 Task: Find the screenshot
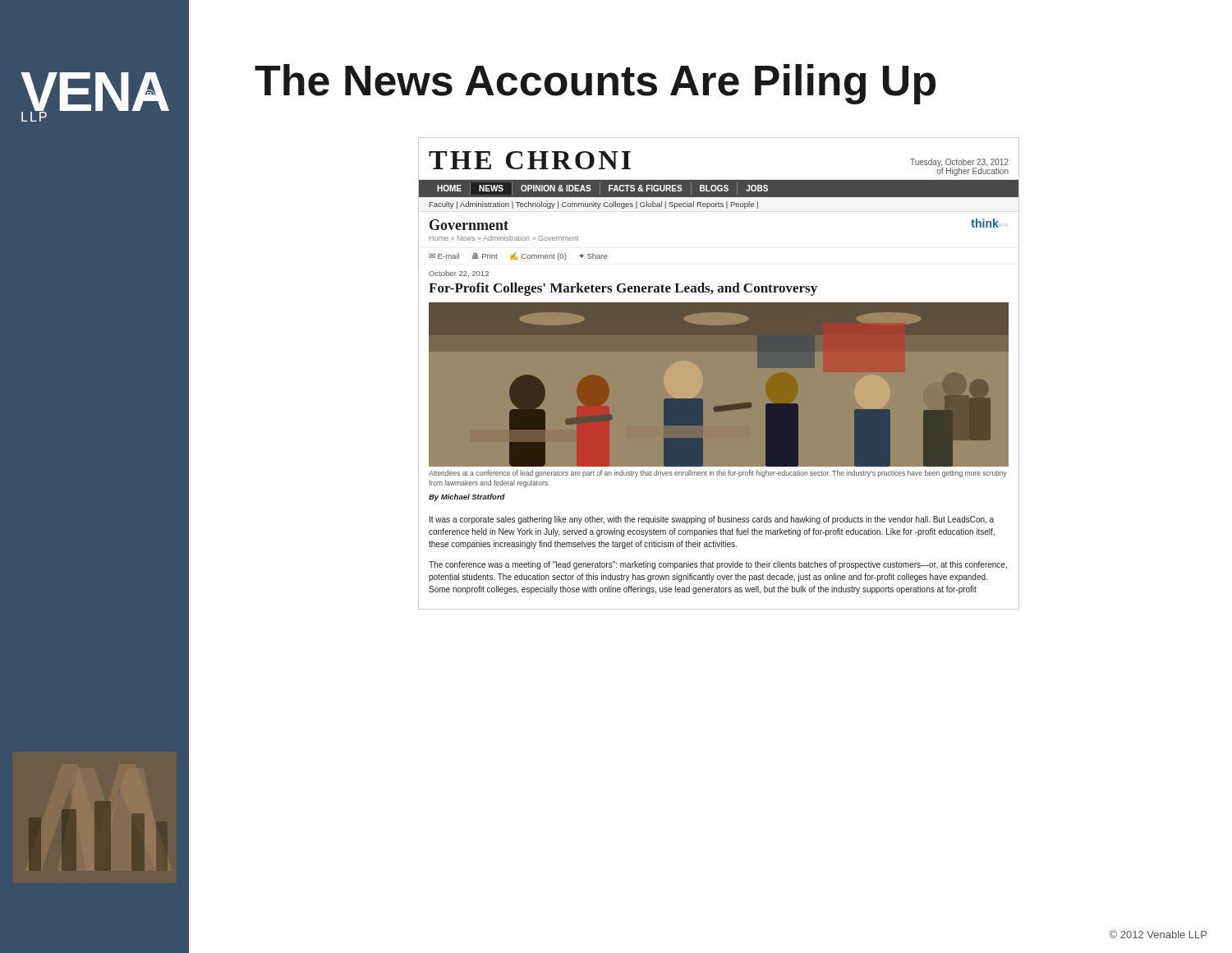coord(719,373)
